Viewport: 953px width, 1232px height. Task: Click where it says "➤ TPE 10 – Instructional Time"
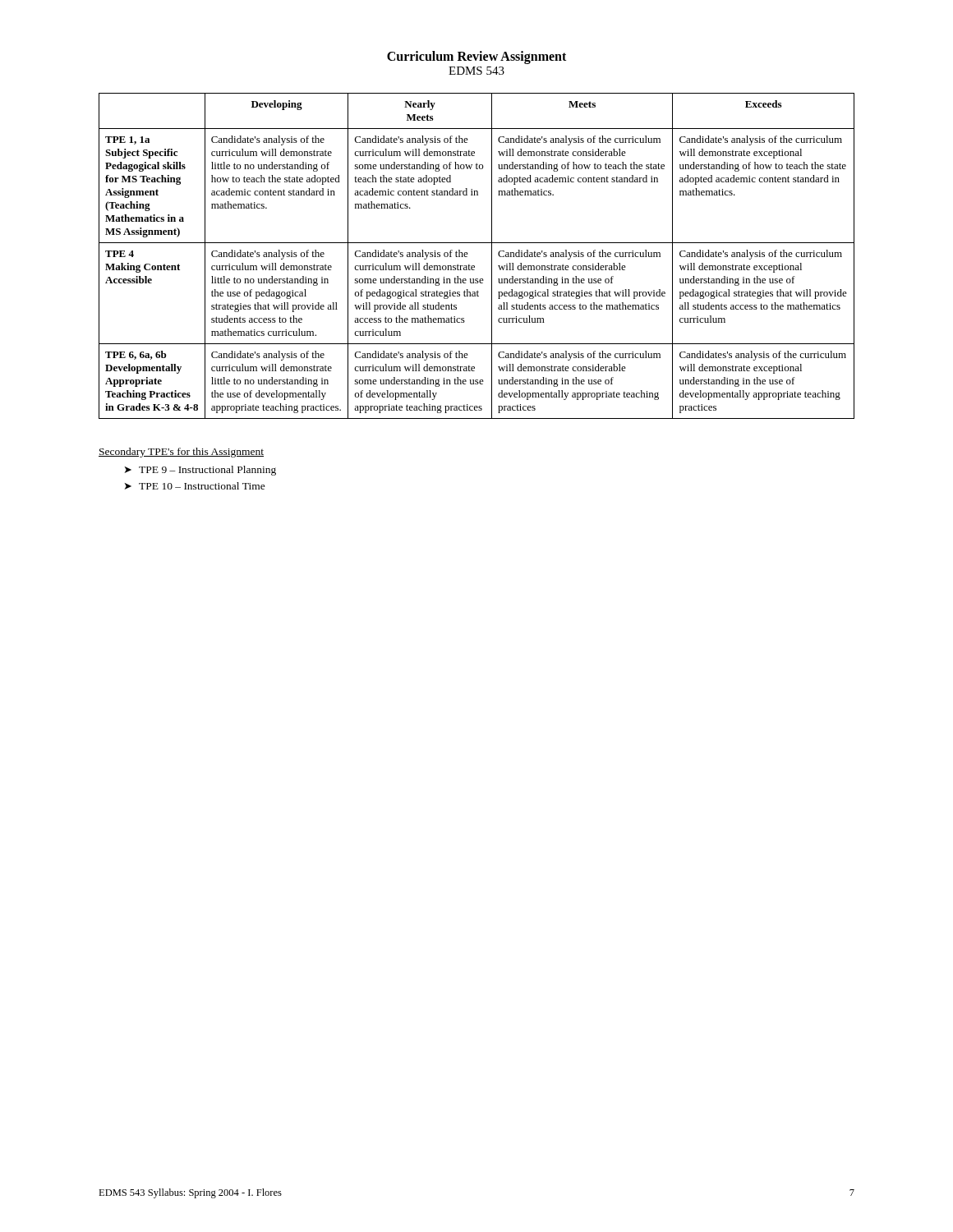pyautogui.click(x=194, y=486)
